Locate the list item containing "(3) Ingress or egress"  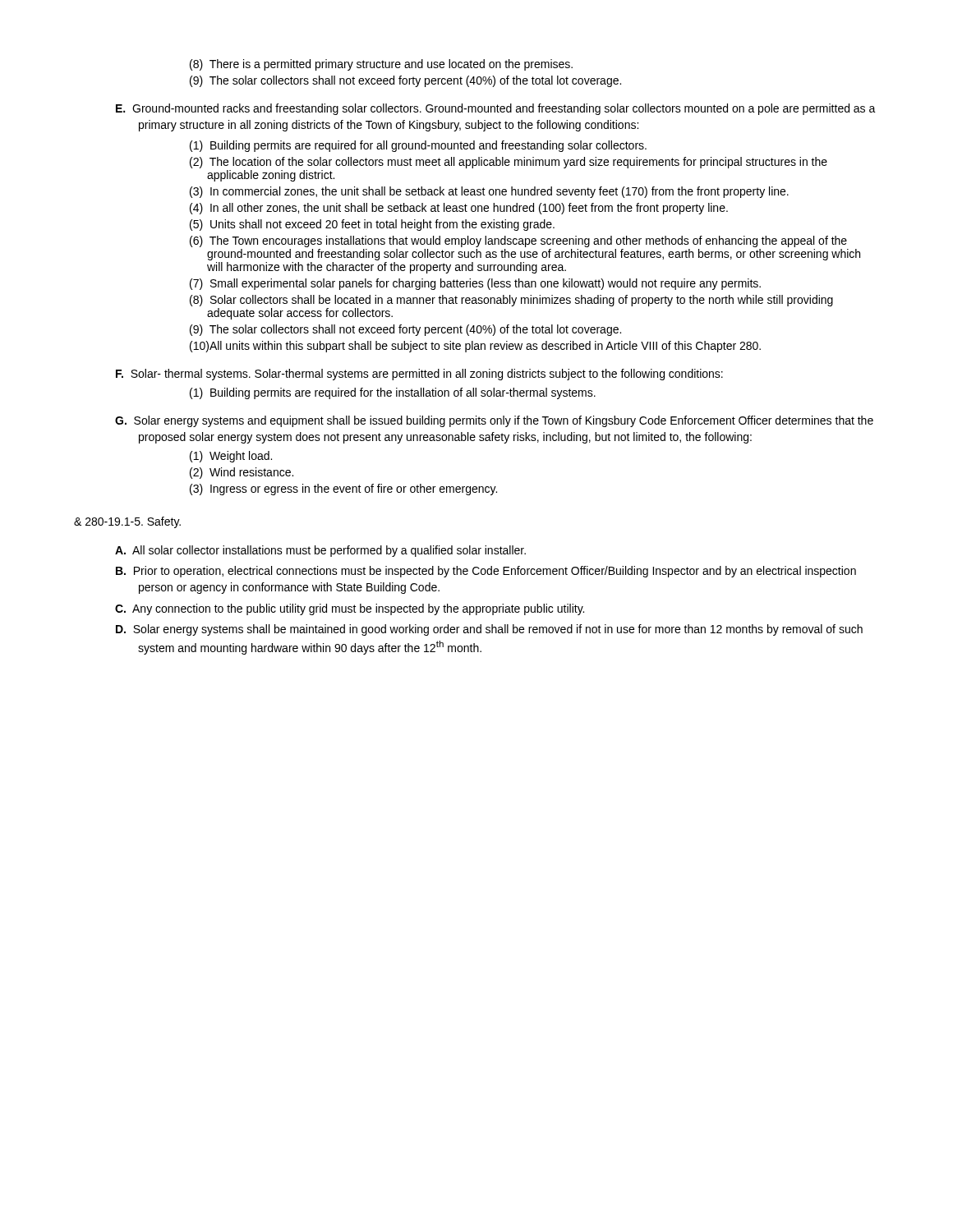[343, 490]
